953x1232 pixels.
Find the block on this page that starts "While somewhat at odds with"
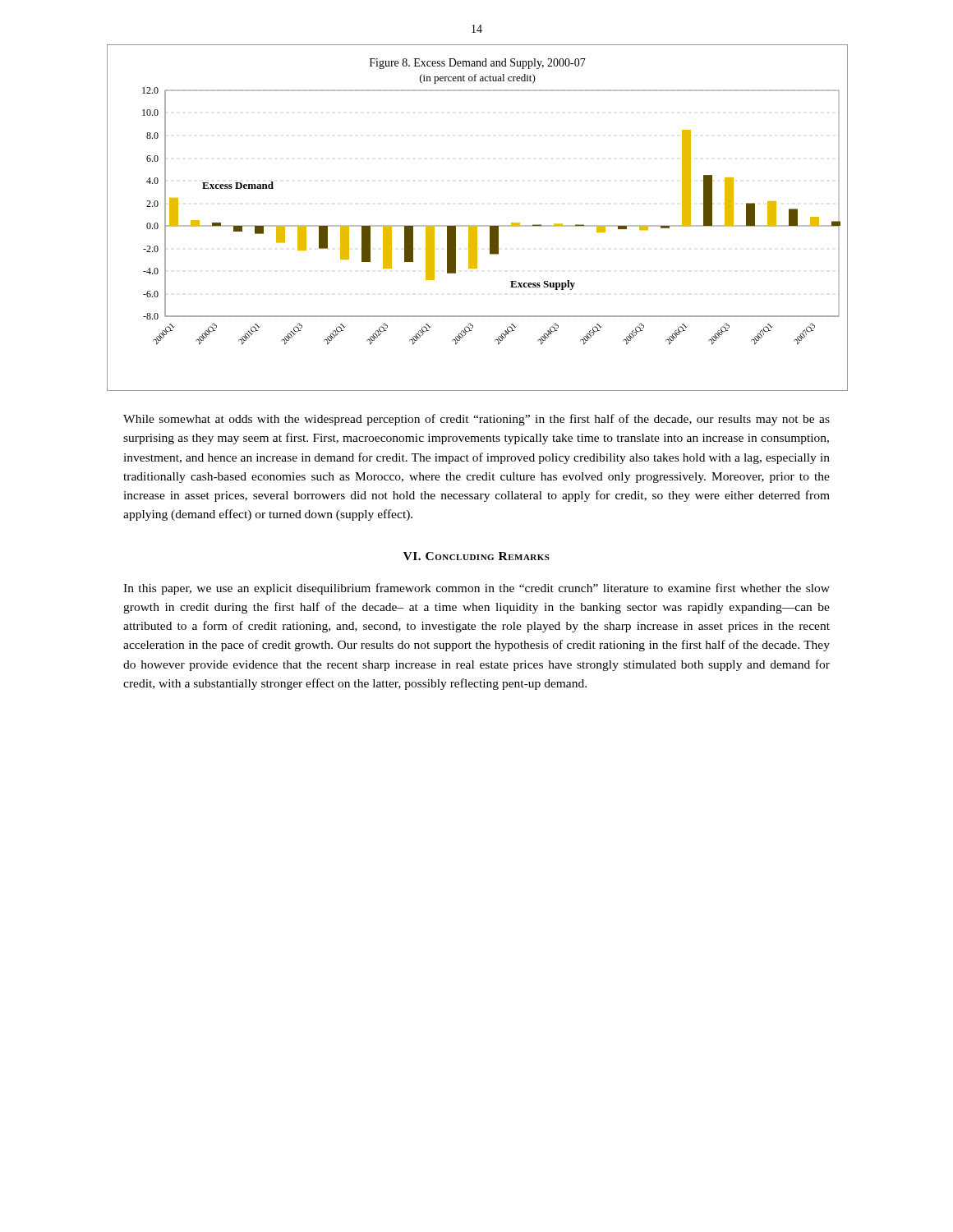click(476, 466)
